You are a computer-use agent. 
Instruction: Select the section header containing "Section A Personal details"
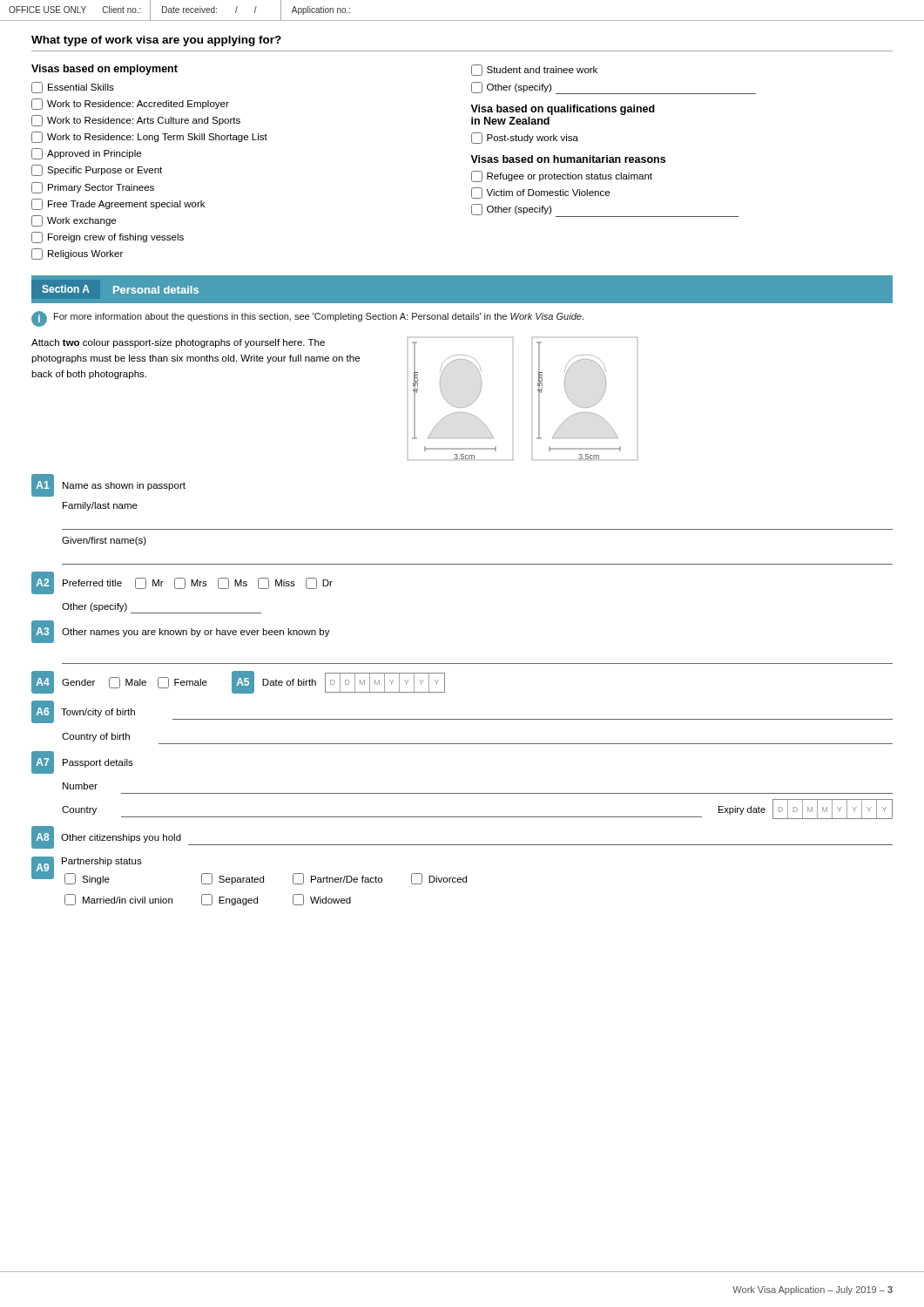(x=115, y=289)
